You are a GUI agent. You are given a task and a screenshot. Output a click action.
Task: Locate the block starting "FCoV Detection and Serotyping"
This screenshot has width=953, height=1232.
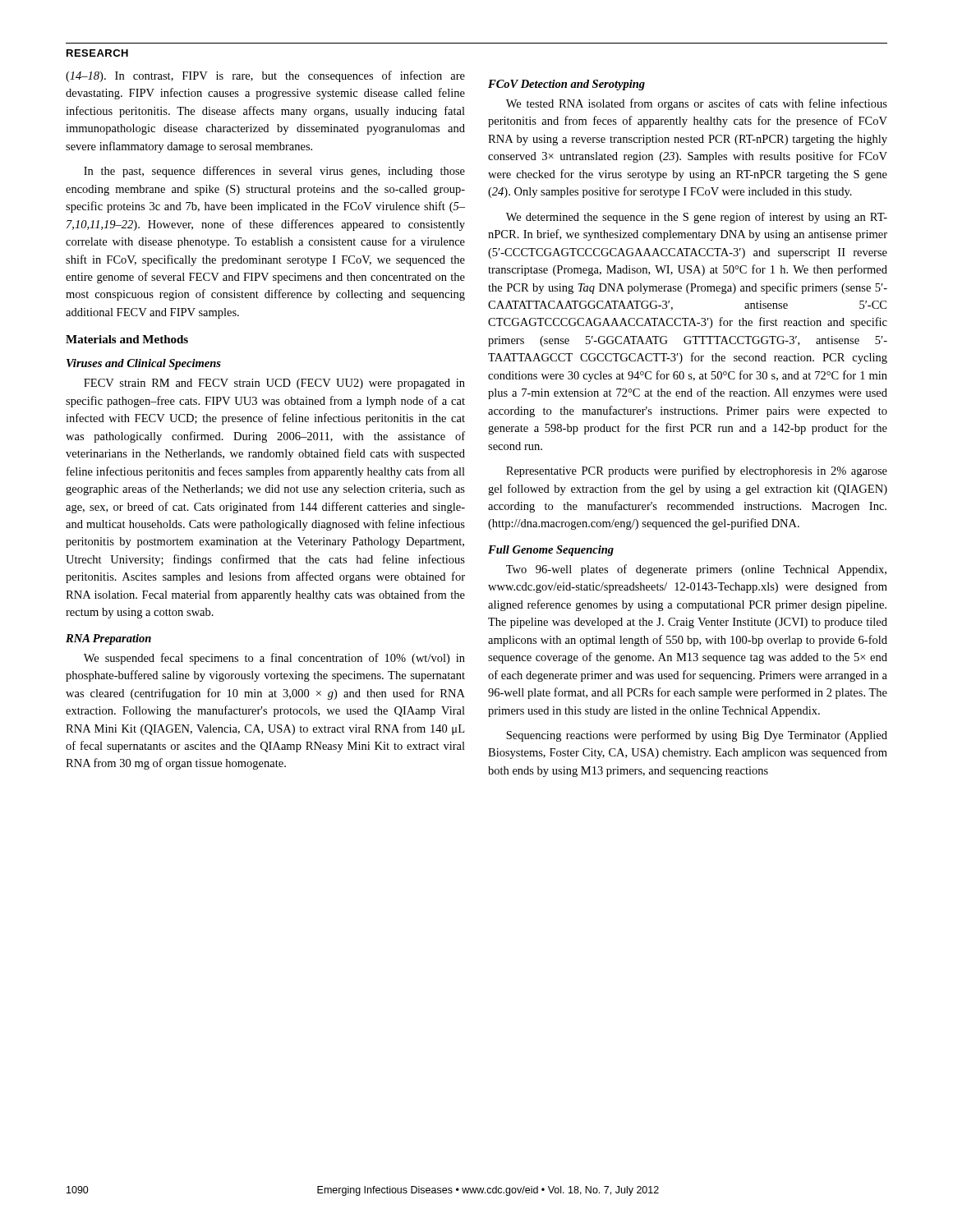pos(567,84)
